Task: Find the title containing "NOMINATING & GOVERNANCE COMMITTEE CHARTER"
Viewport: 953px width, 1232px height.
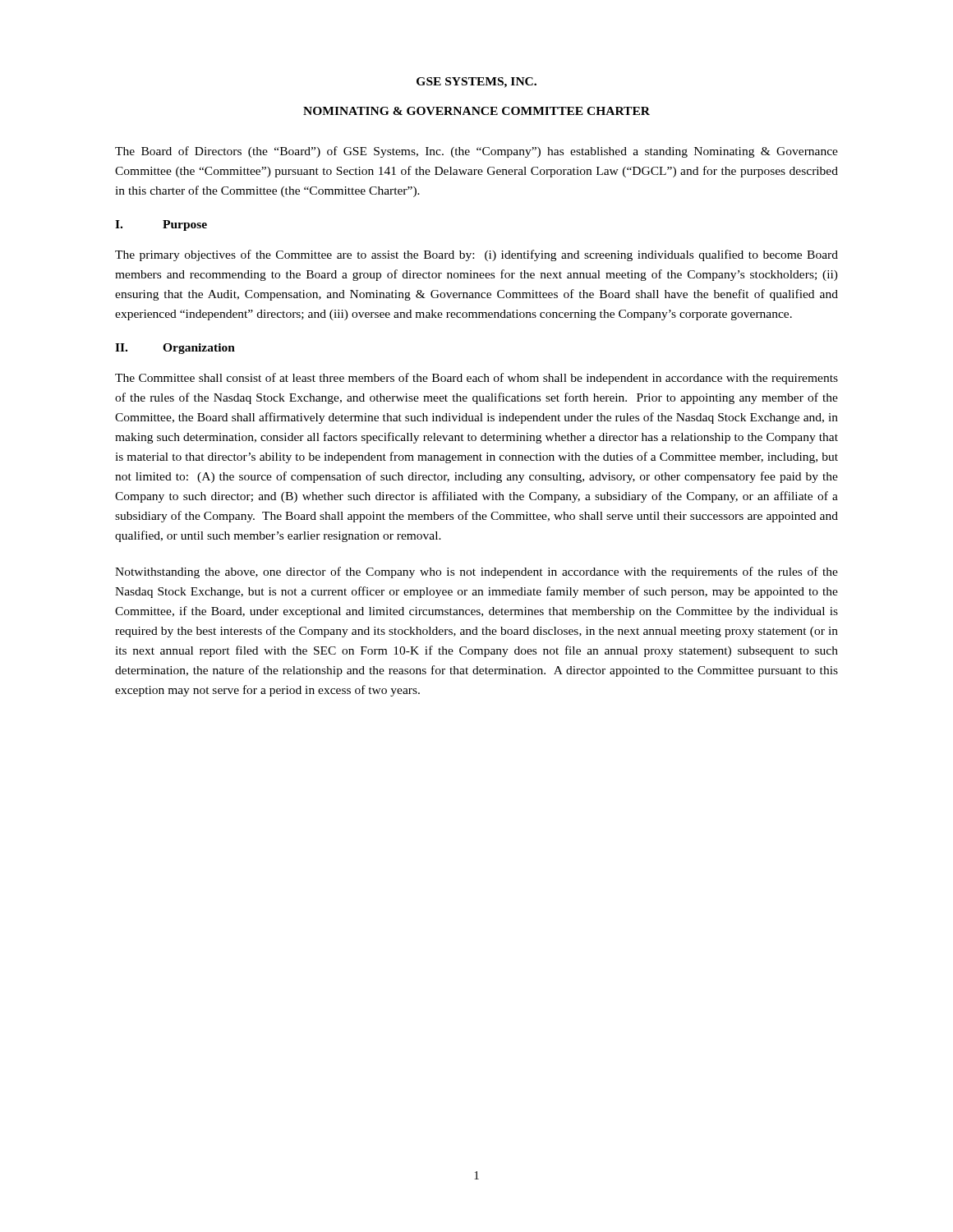Action: [476, 111]
